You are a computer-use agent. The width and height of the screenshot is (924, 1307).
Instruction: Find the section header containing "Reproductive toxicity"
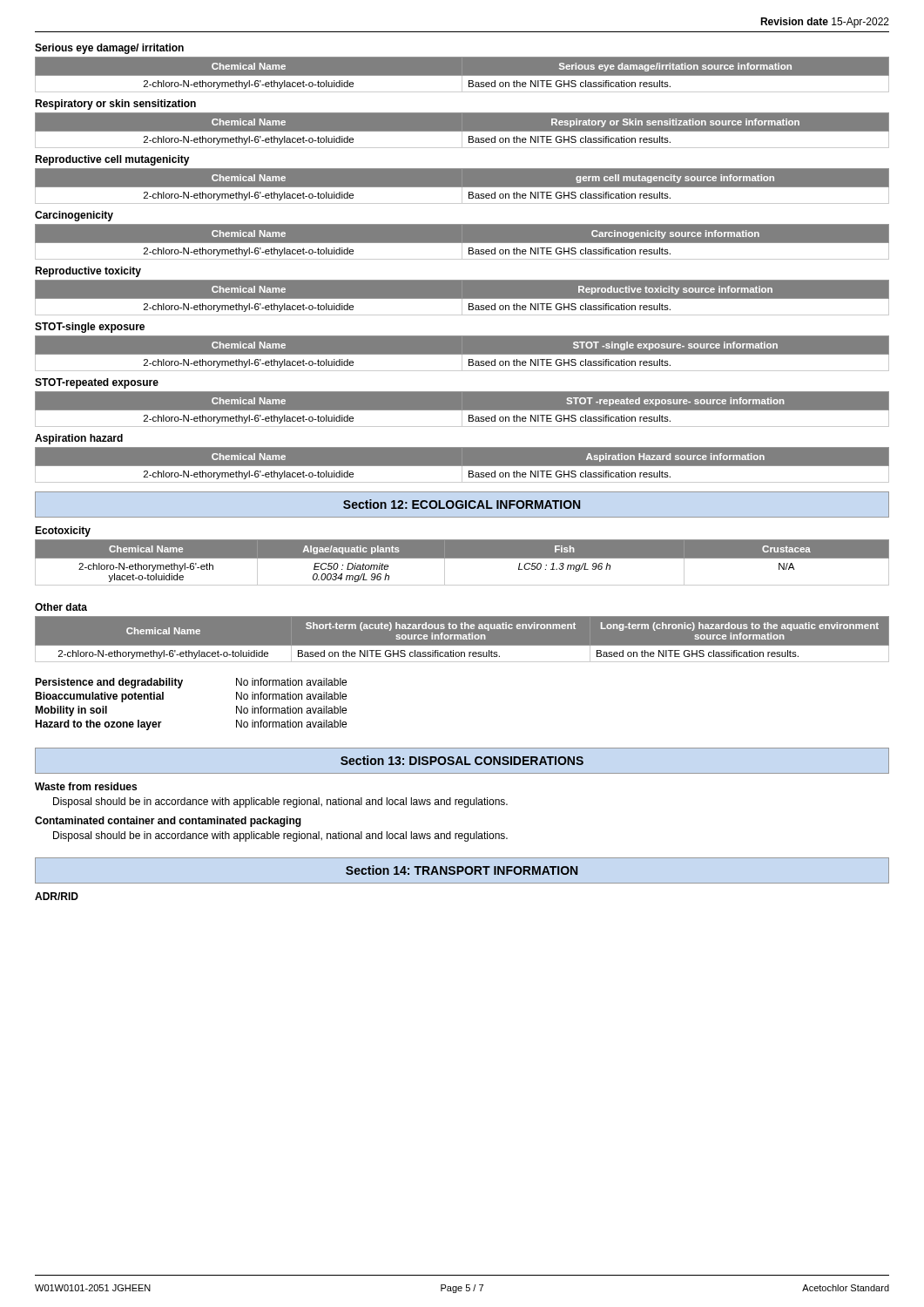point(88,271)
